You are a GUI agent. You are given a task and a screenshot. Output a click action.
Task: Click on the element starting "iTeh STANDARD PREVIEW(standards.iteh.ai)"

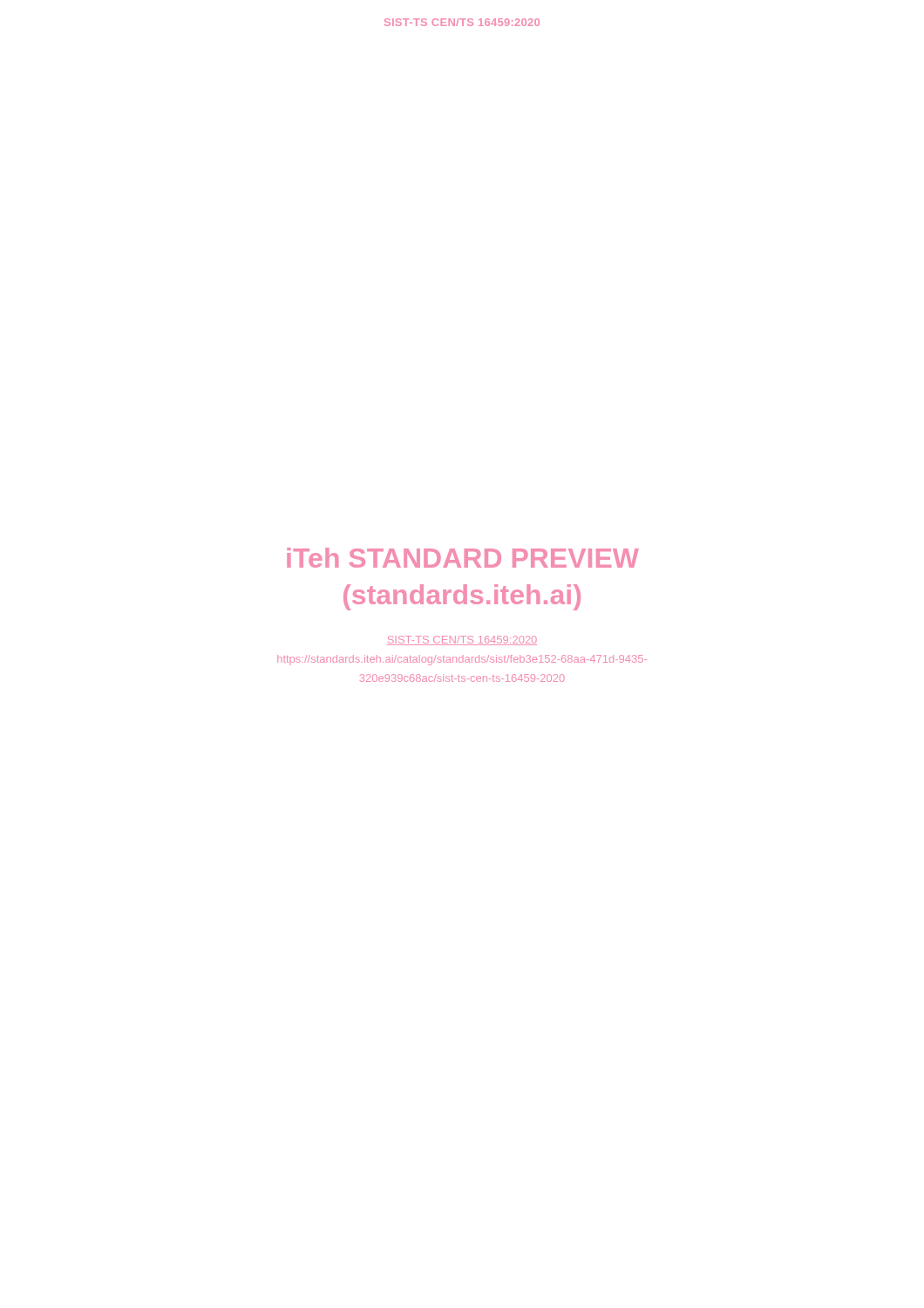point(462,576)
